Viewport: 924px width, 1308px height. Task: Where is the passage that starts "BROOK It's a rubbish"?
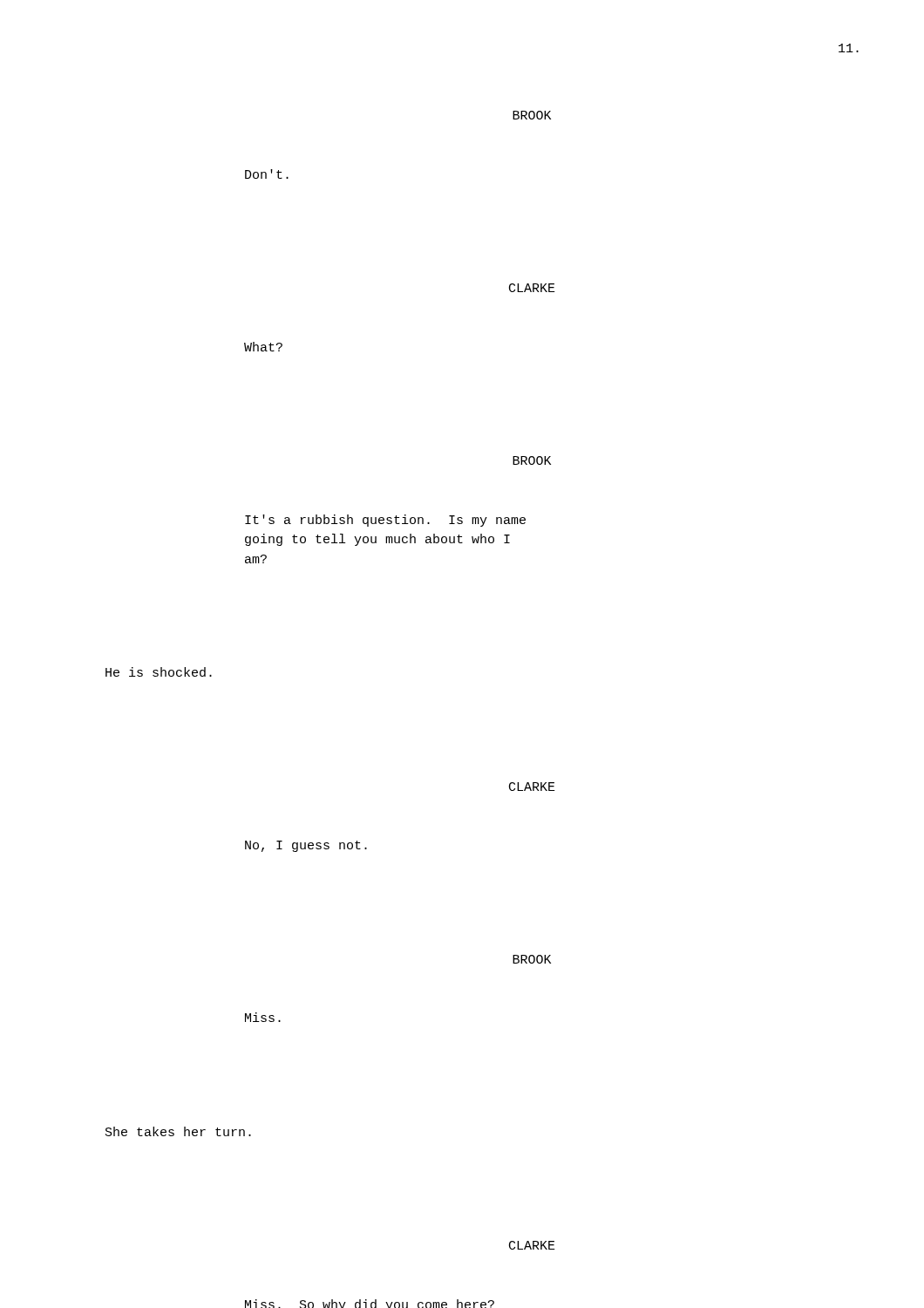462,521
